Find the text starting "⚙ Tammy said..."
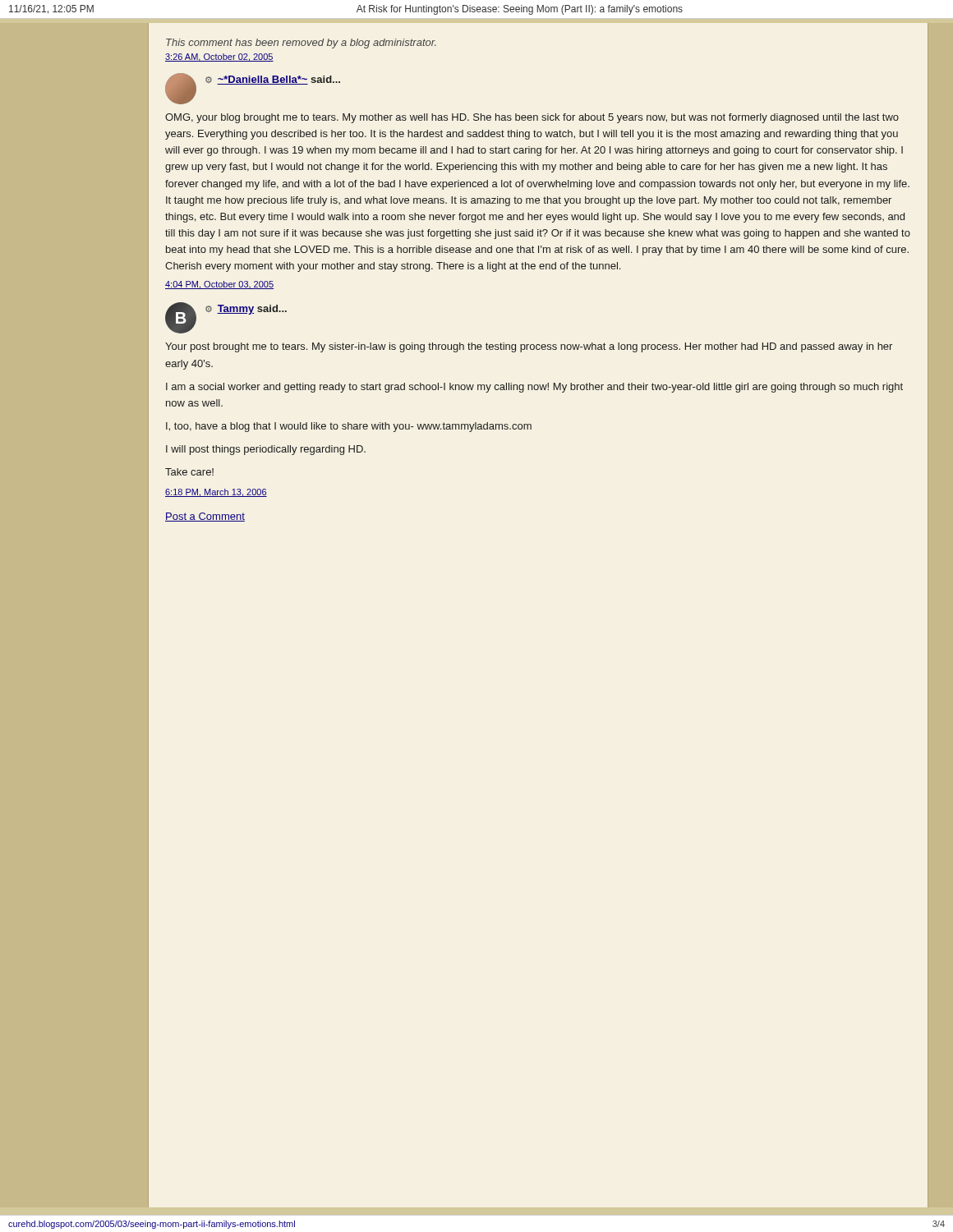Screen dimensions: 1232x953 (x=246, y=309)
